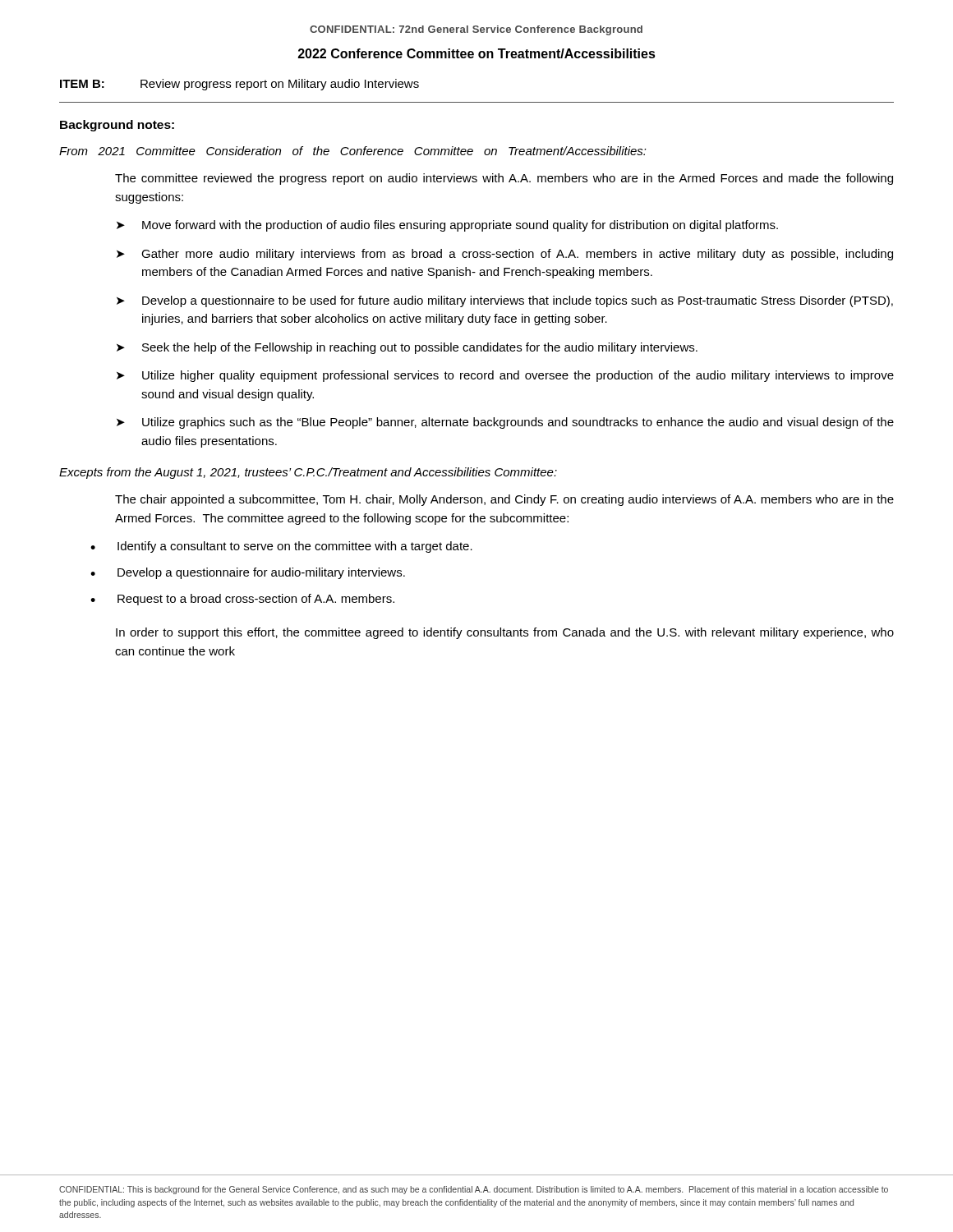Image resolution: width=953 pixels, height=1232 pixels.
Task: Where is the passage that starts "Excepts from the August 1, 2021,"?
Action: click(x=308, y=472)
